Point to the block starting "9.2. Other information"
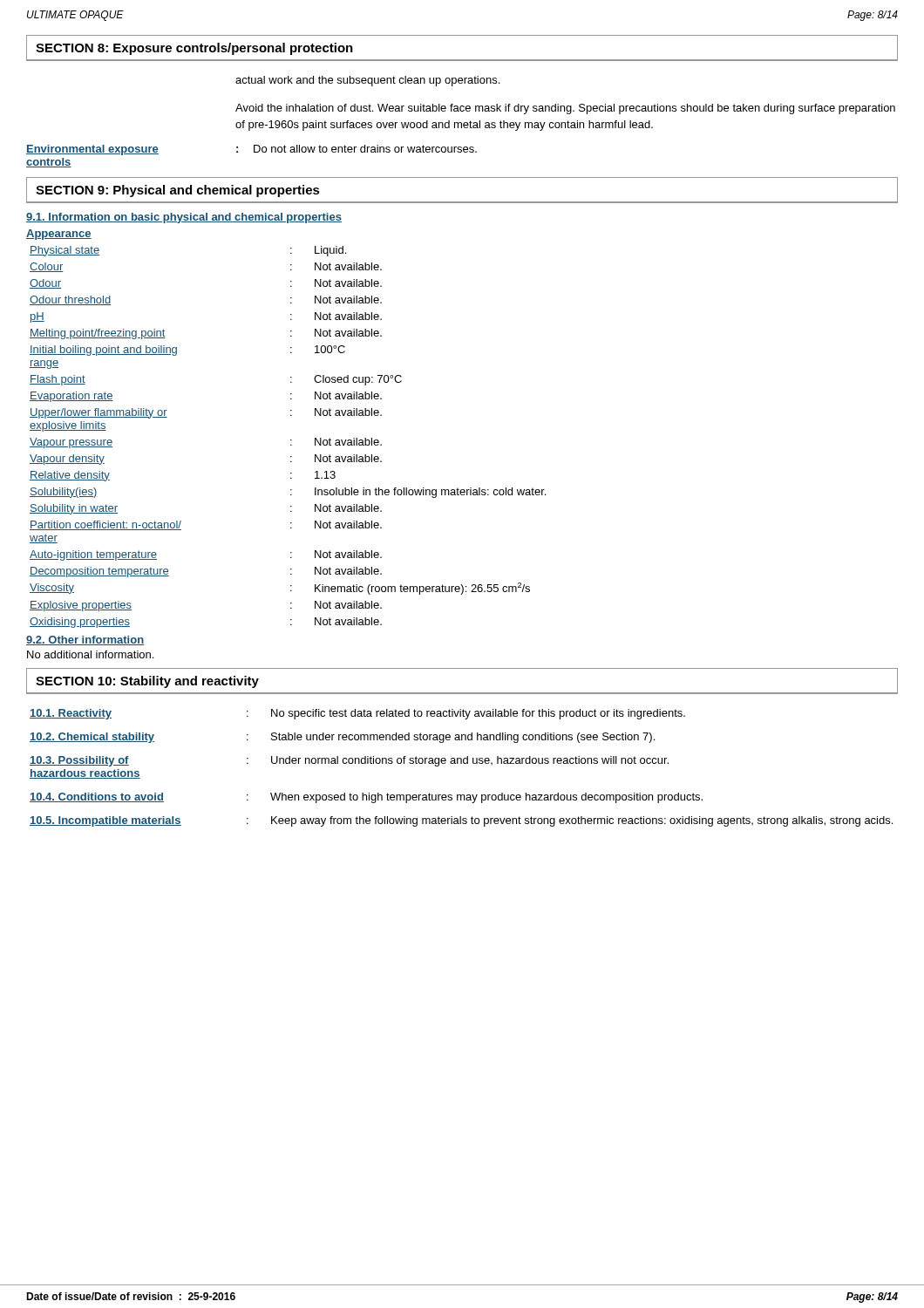Viewport: 924px width, 1308px height. click(x=85, y=639)
